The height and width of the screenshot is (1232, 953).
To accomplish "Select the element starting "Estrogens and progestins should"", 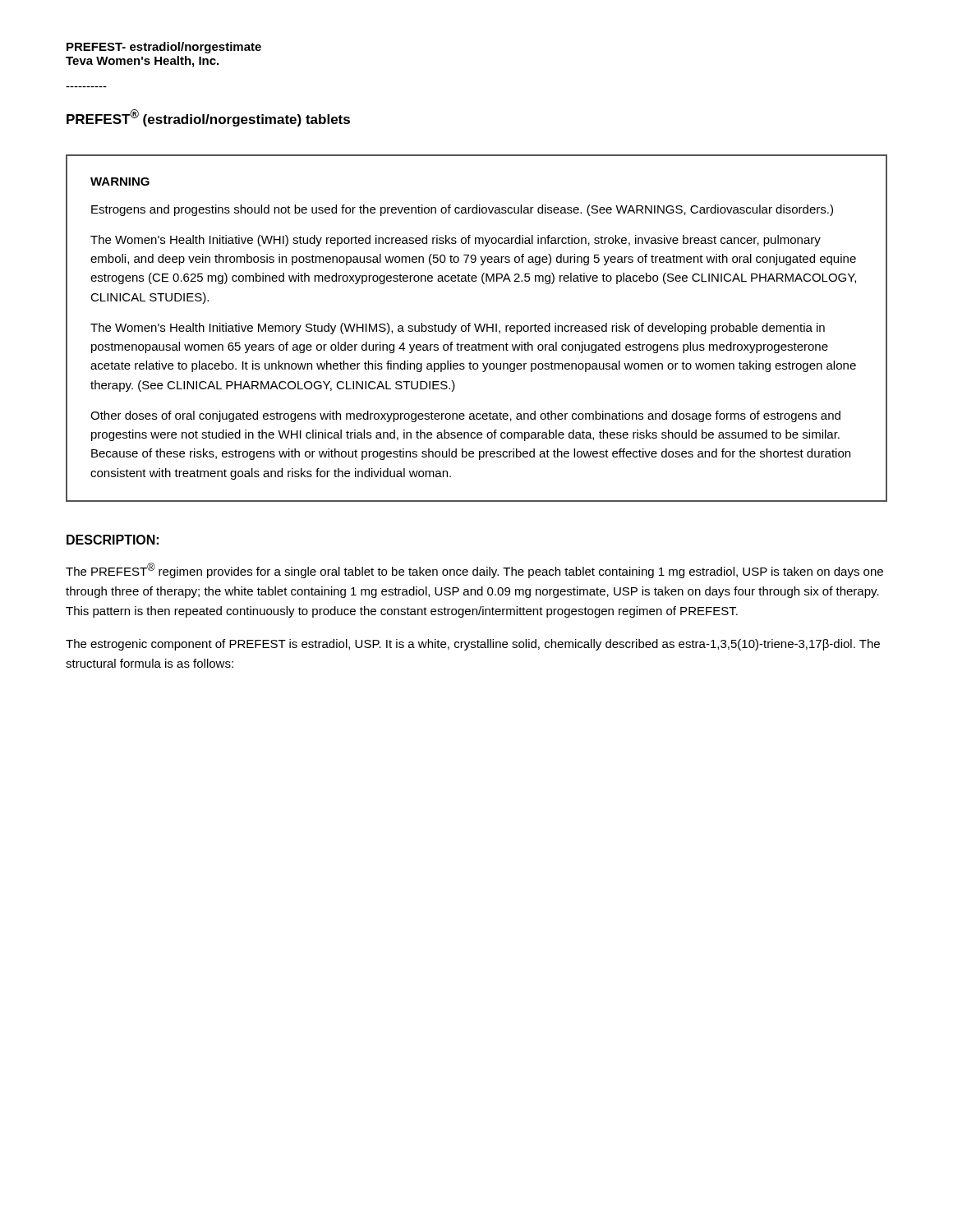I will 462,209.
